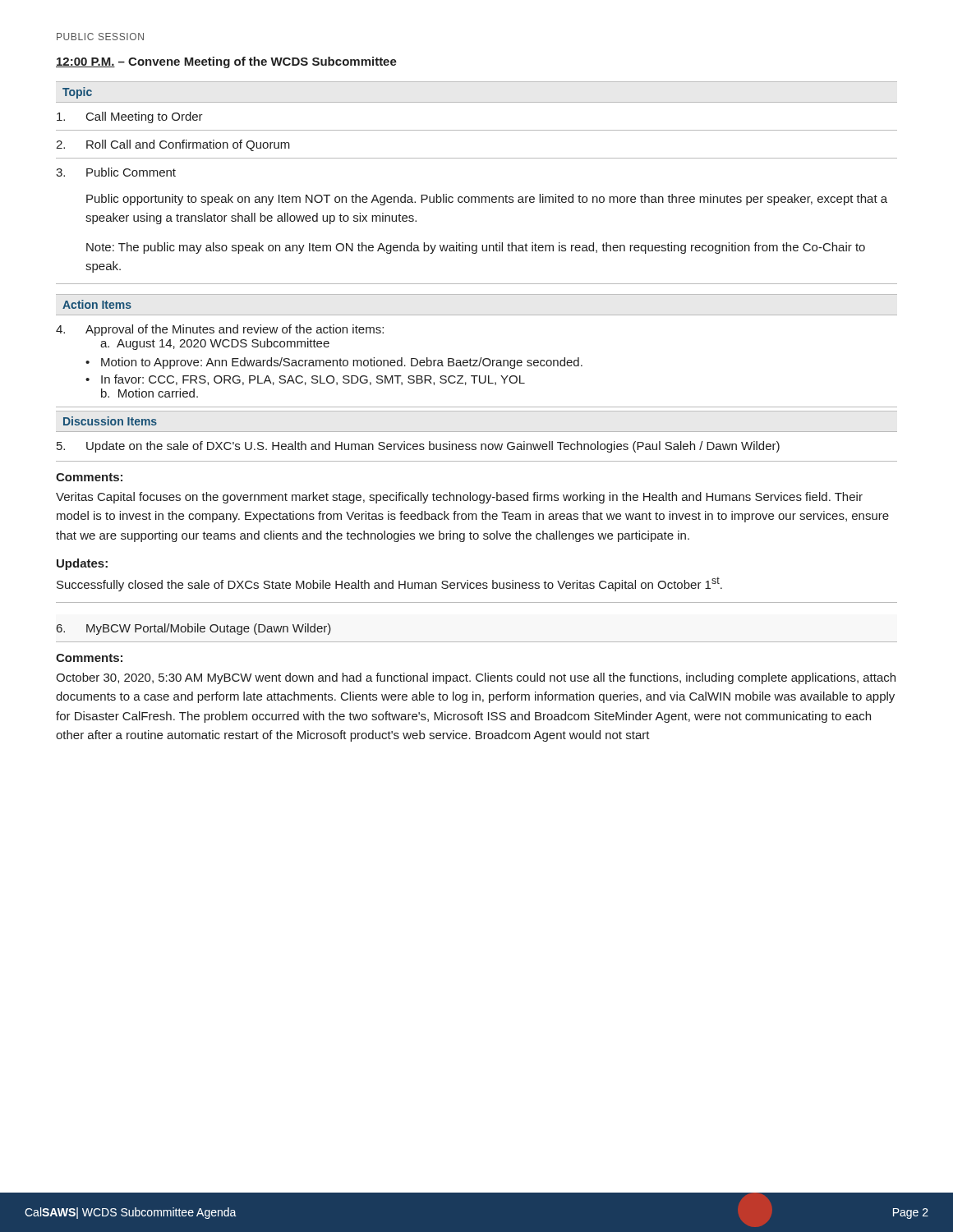Viewport: 953px width, 1232px height.
Task: Locate the section header with the text "12:00 P.M. – Convene Meeting"
Action: [226, 61]
